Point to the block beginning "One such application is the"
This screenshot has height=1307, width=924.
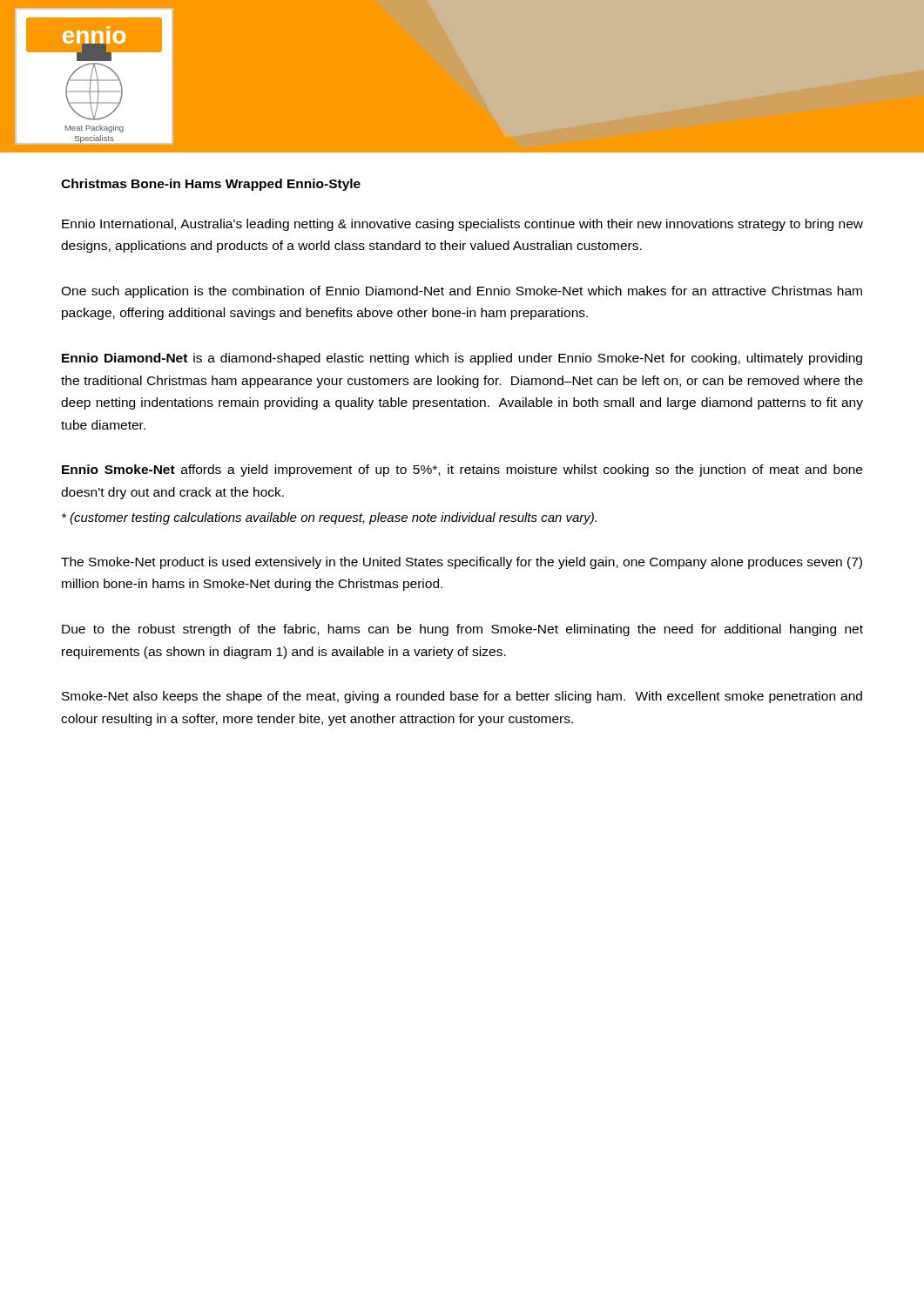[462, 302]
